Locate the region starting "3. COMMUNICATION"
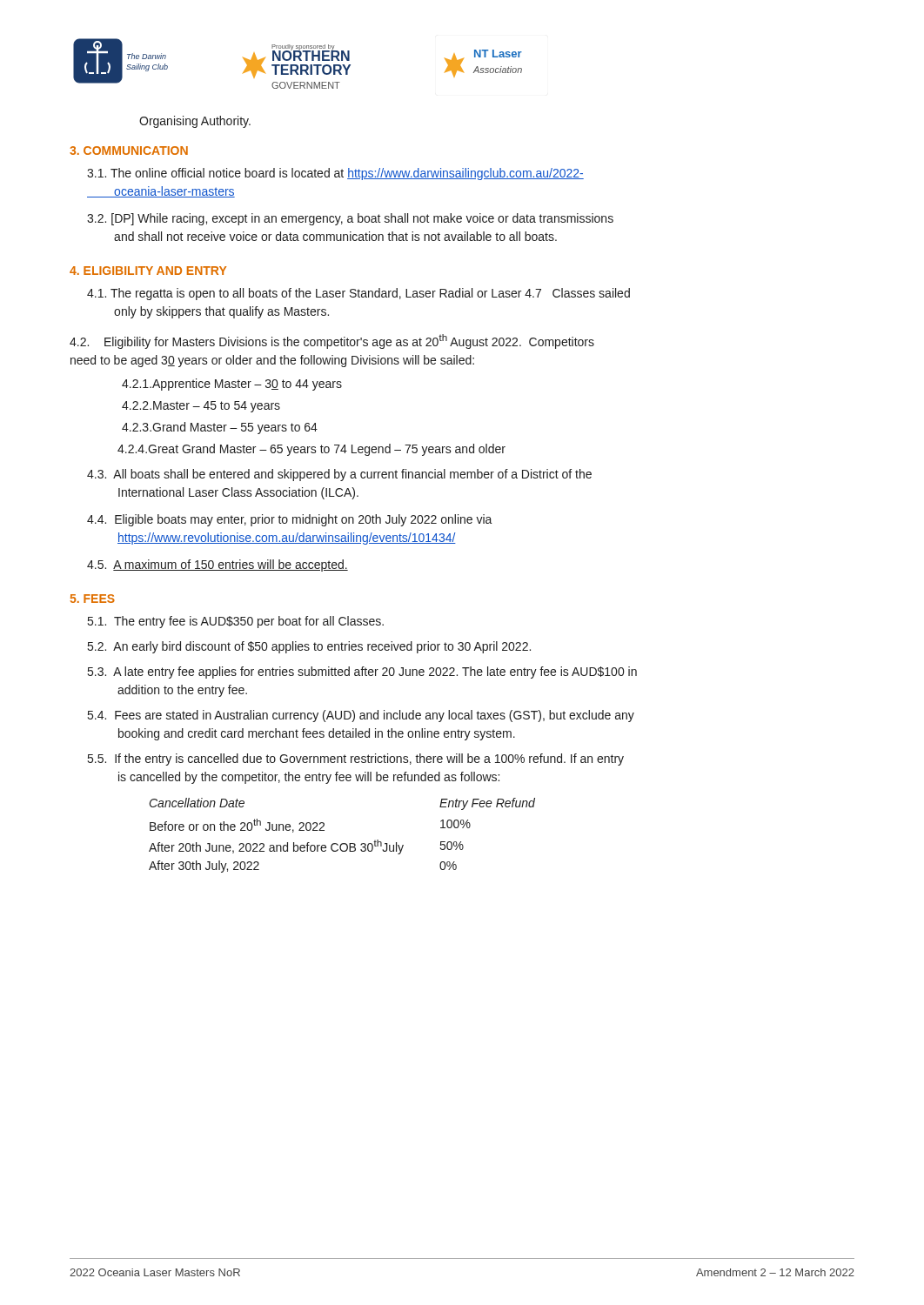Viewport: 924px width, 1305px height. (129, 151)
